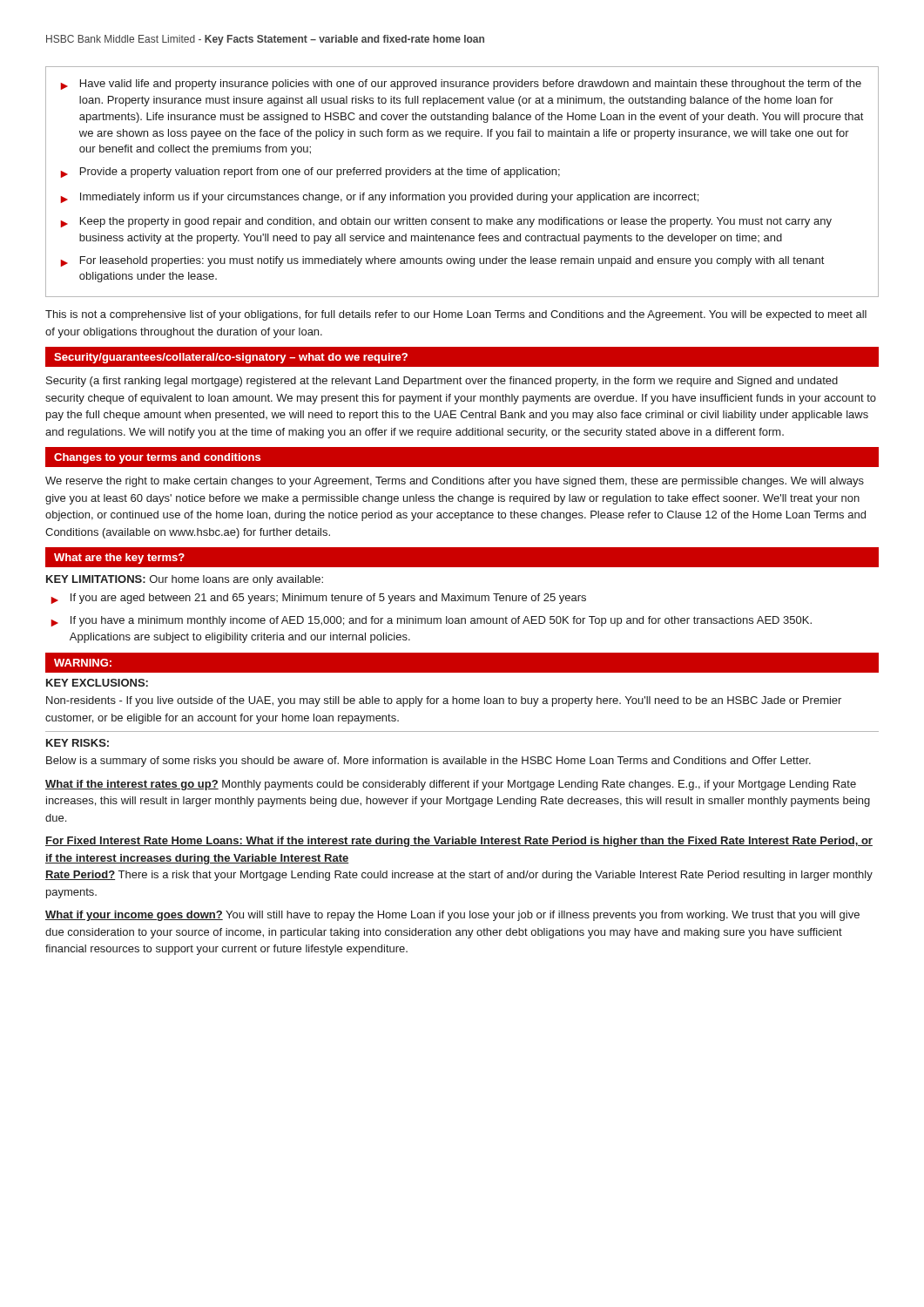This screenshot has height=1307, width=924.
Task: Point to the block beginning "► For leasehold properties: you must notify us"
Action: [462, 269]
